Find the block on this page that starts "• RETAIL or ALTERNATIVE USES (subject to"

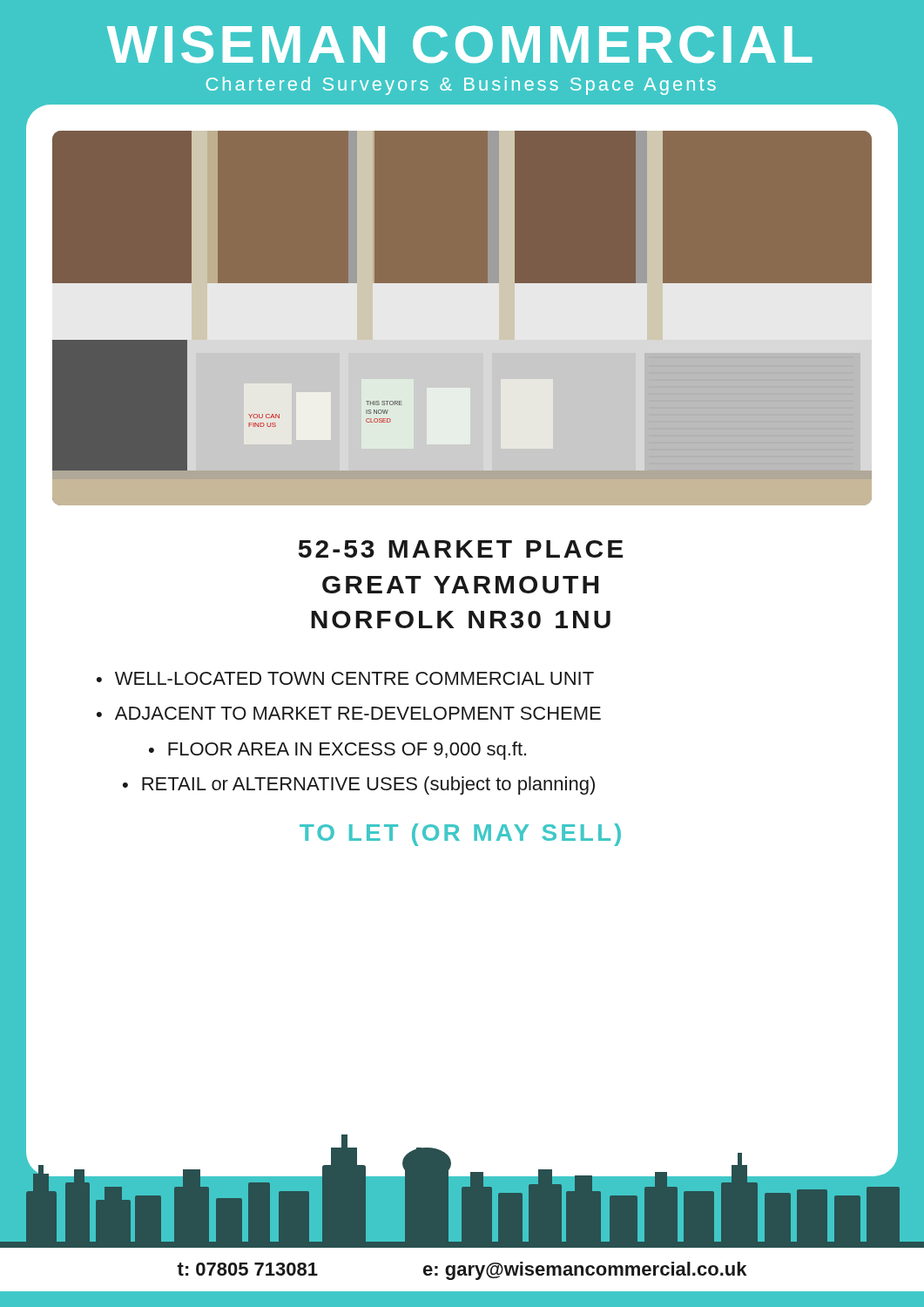pos(359,784)
